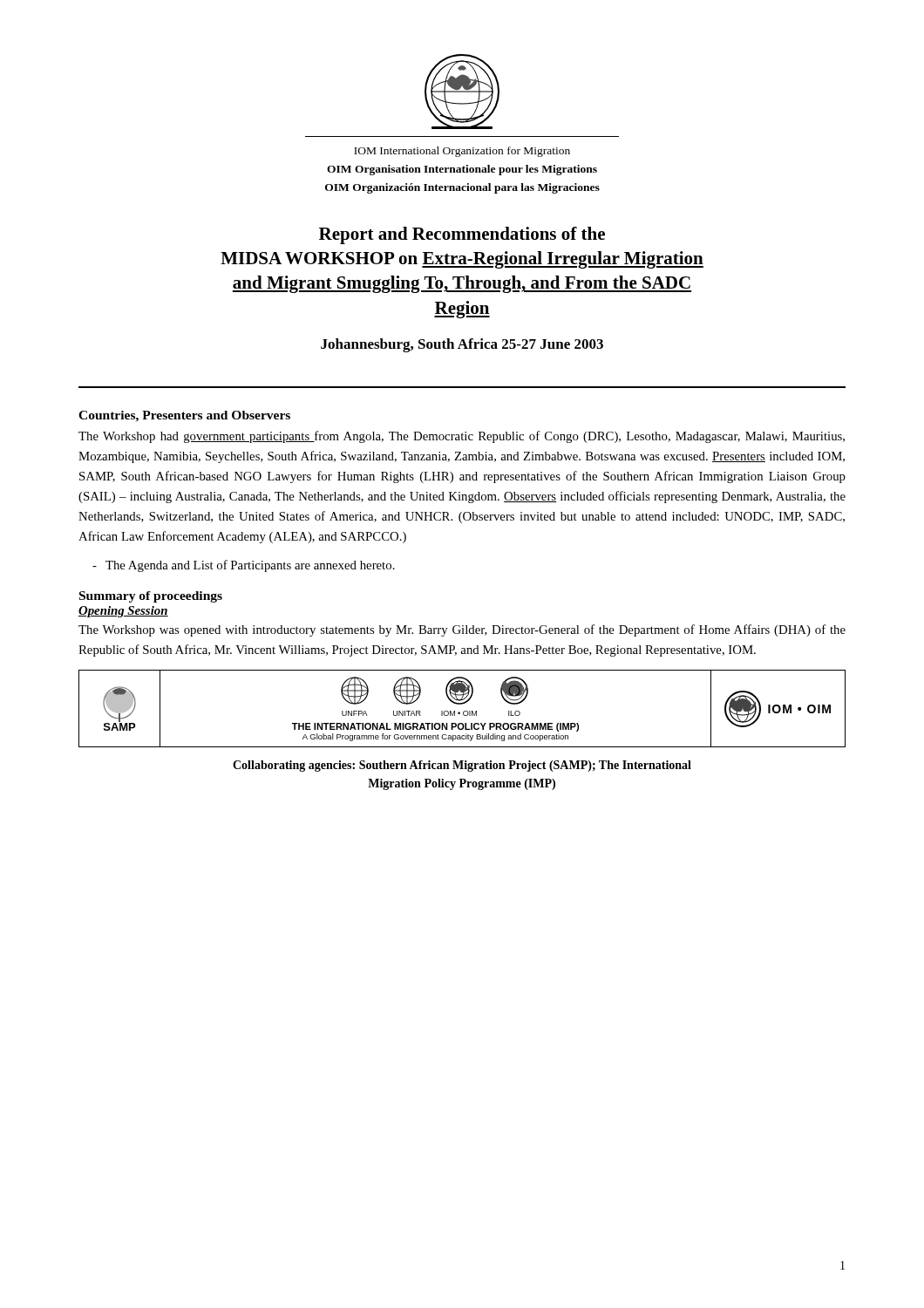Select the region starting "The Workshop was opened with introductory"
This screenshot has height=1308, width=924.
tap(462, 639)
